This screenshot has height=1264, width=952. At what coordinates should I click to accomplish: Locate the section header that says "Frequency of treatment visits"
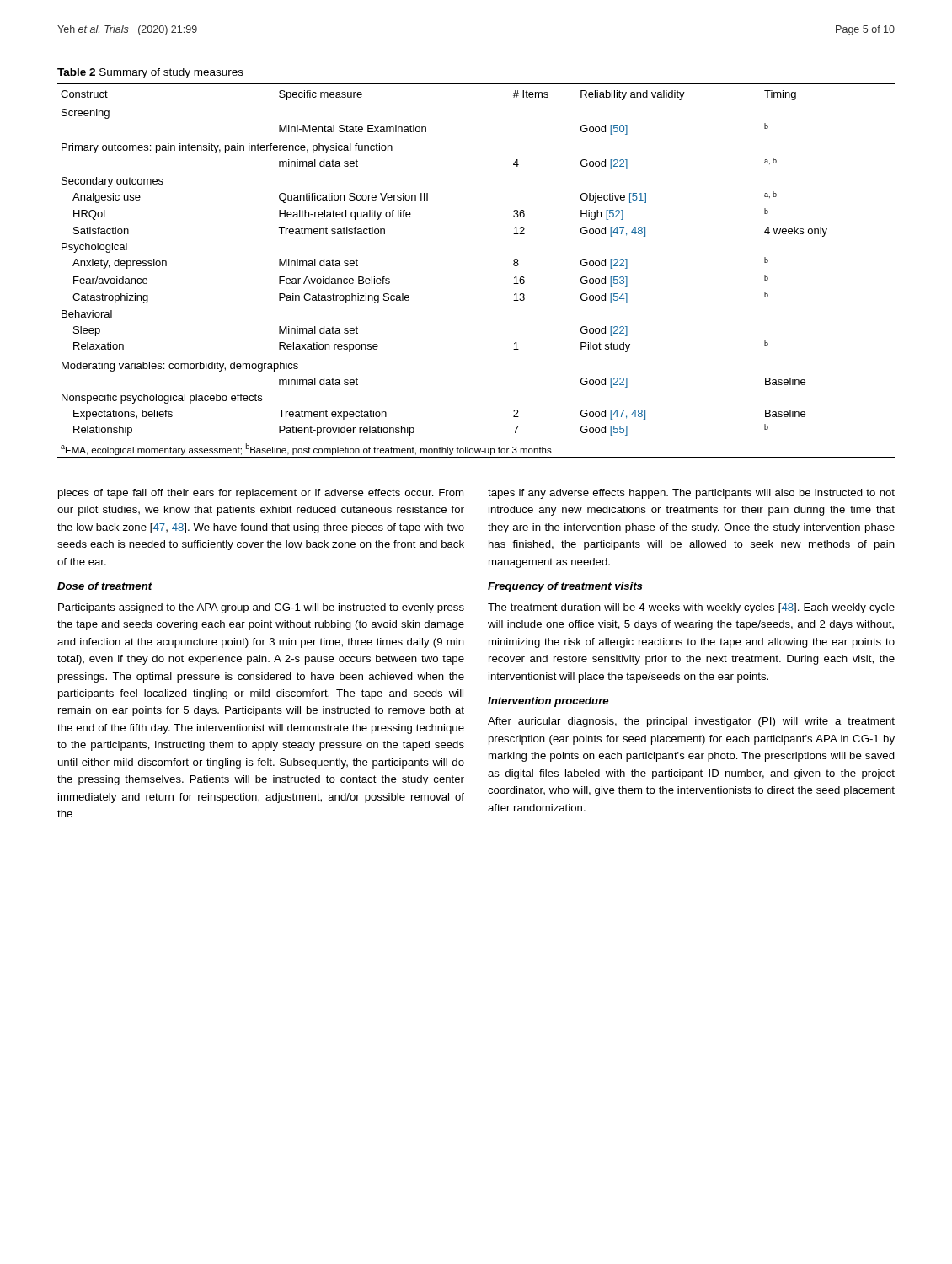tap(565, 586)
